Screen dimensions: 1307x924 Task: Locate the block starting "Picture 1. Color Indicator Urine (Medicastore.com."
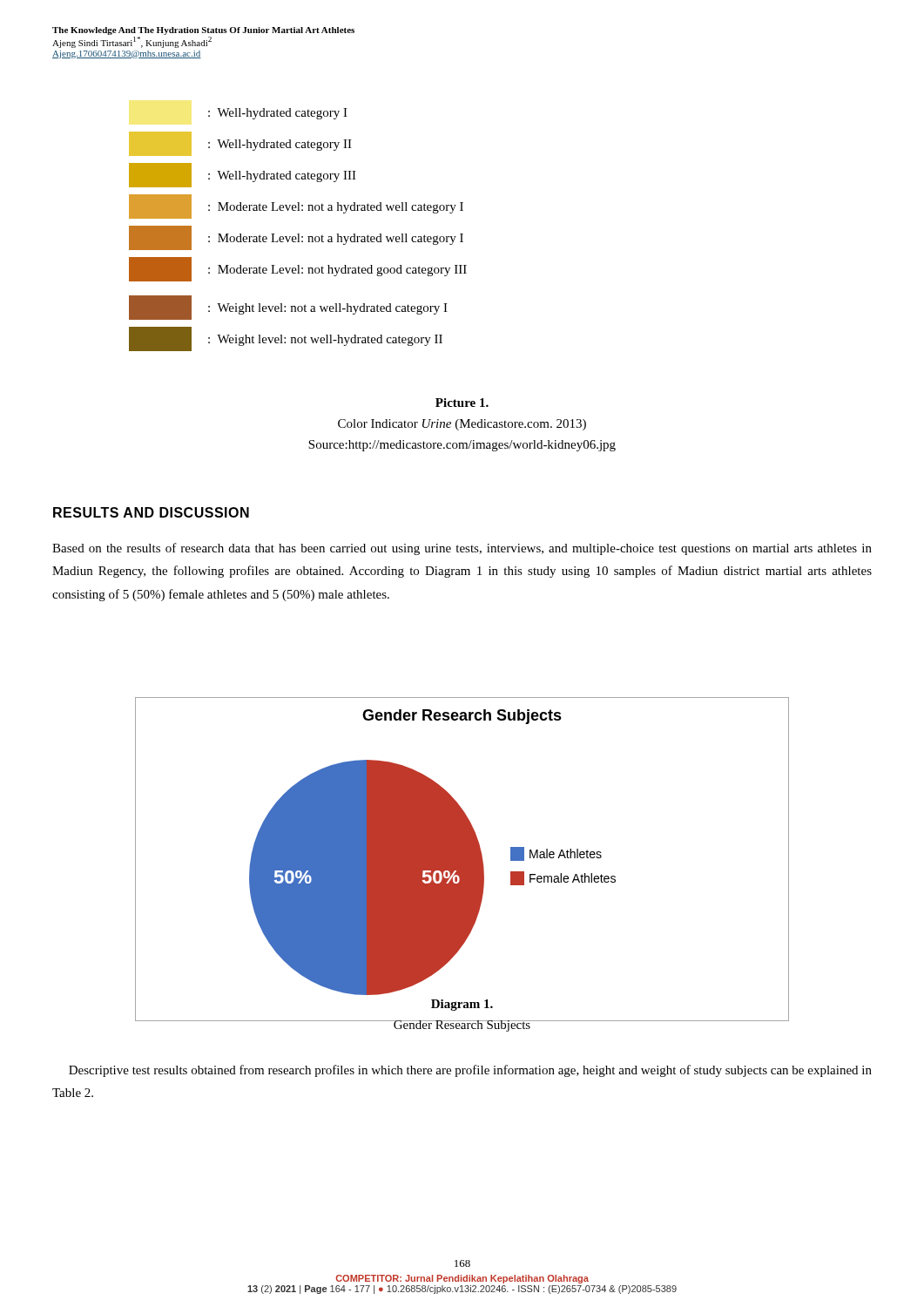coord(462,423)
